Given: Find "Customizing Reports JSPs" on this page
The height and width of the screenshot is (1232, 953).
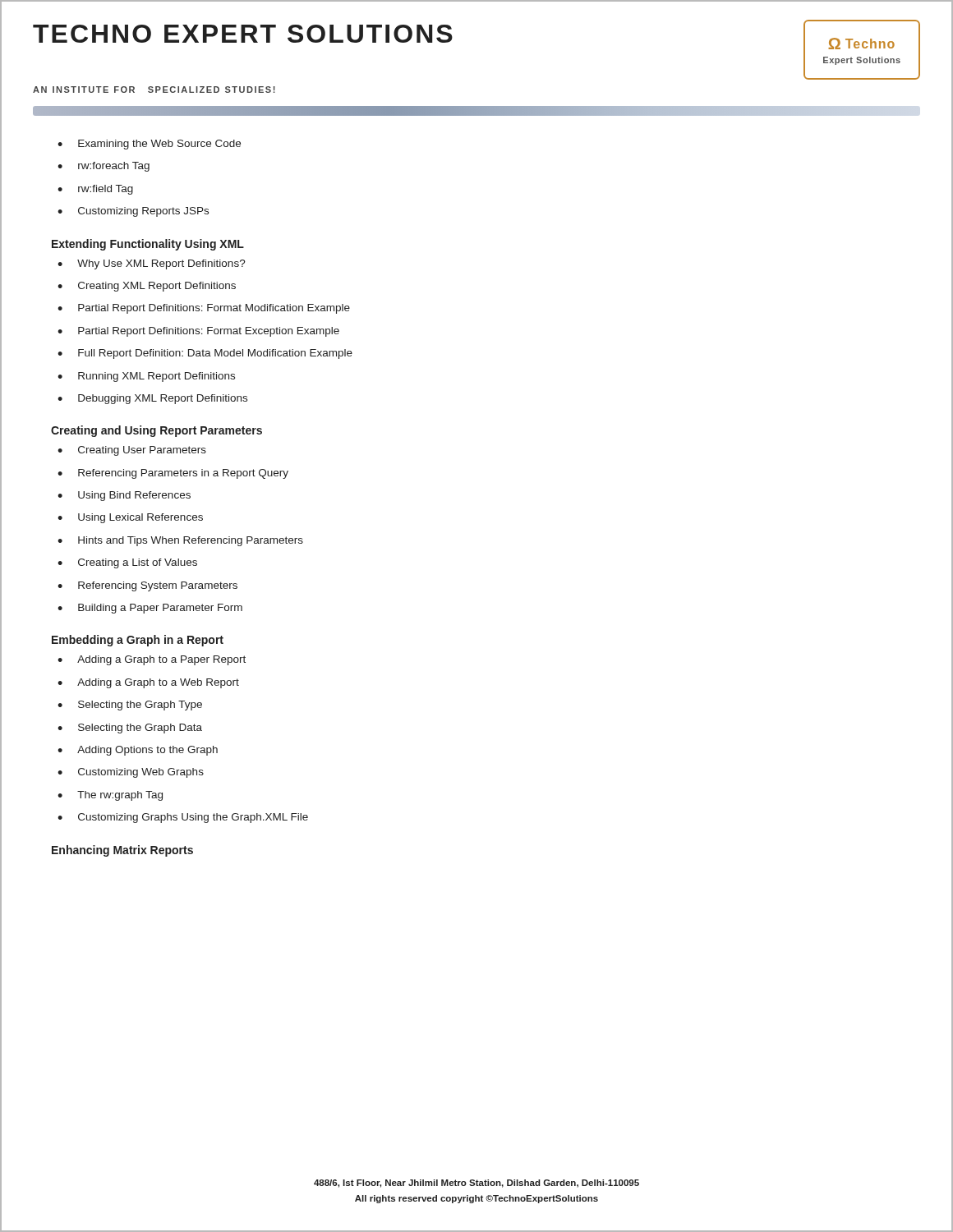Looking at the screenshot, I should click(143, 211).
